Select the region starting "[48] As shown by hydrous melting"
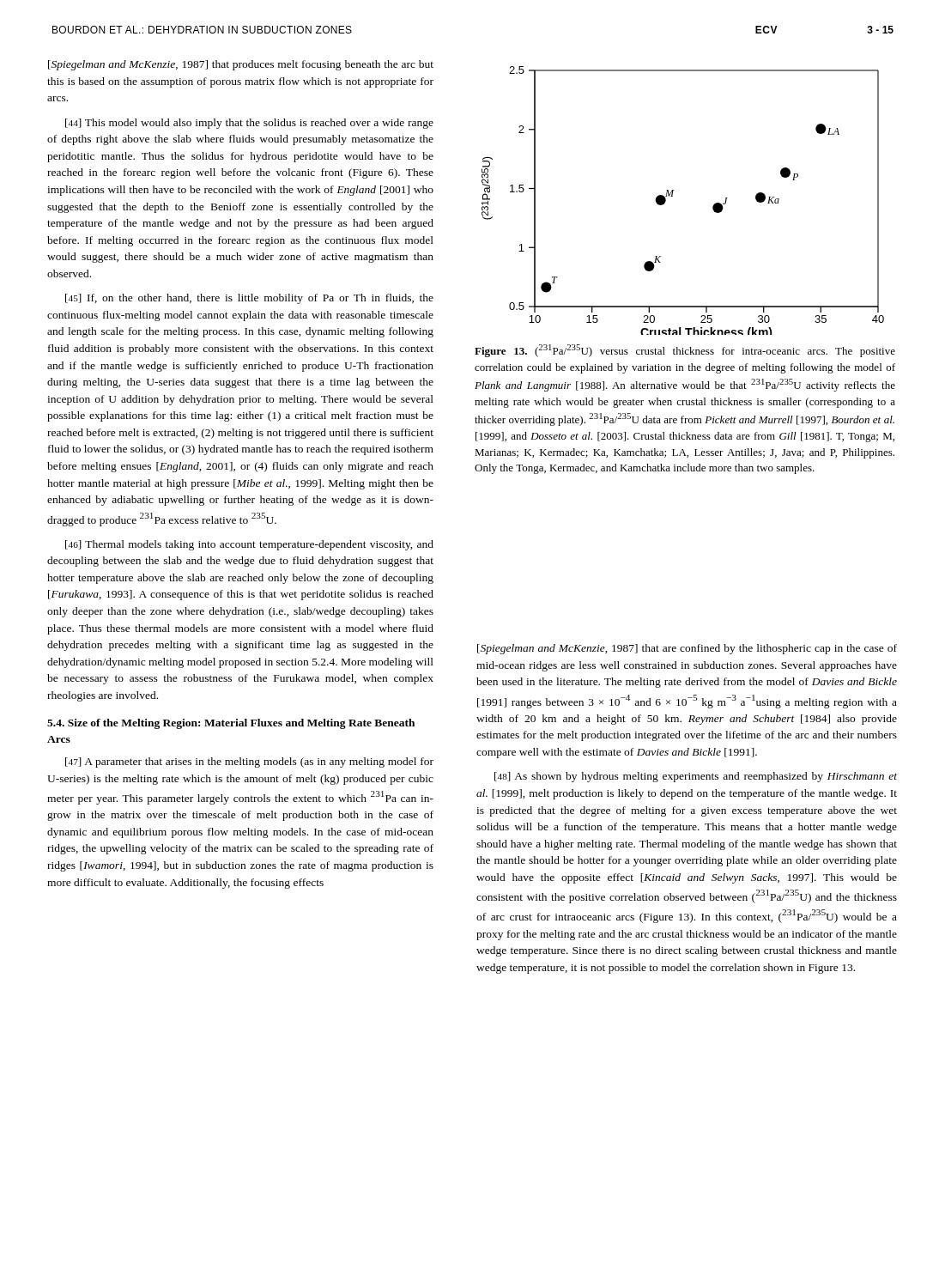Image resolution: width=945 pixels, height=1288 pixels. [687, 872]
